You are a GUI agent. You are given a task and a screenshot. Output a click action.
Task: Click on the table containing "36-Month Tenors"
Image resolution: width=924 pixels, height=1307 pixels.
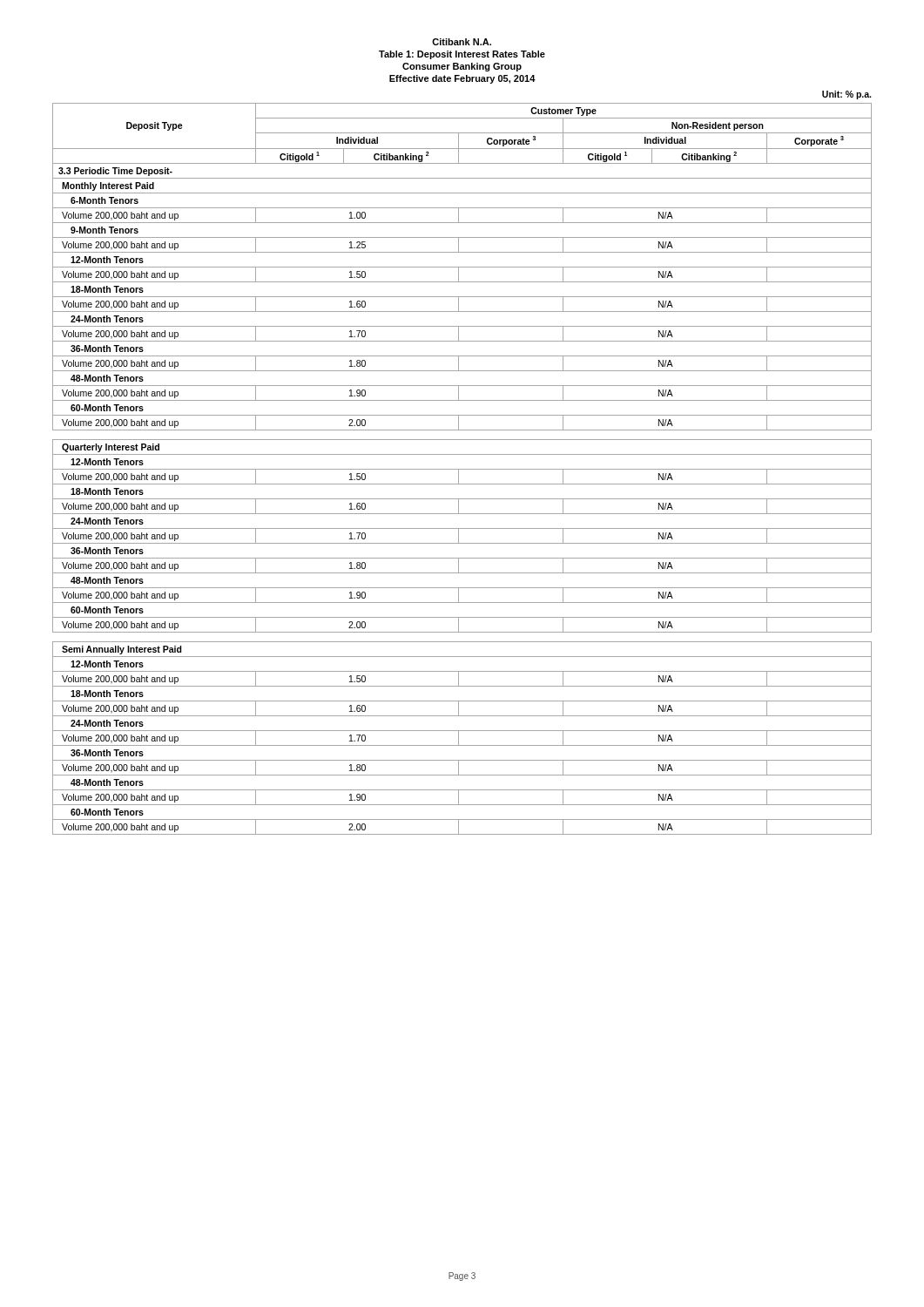click(462, 469)
